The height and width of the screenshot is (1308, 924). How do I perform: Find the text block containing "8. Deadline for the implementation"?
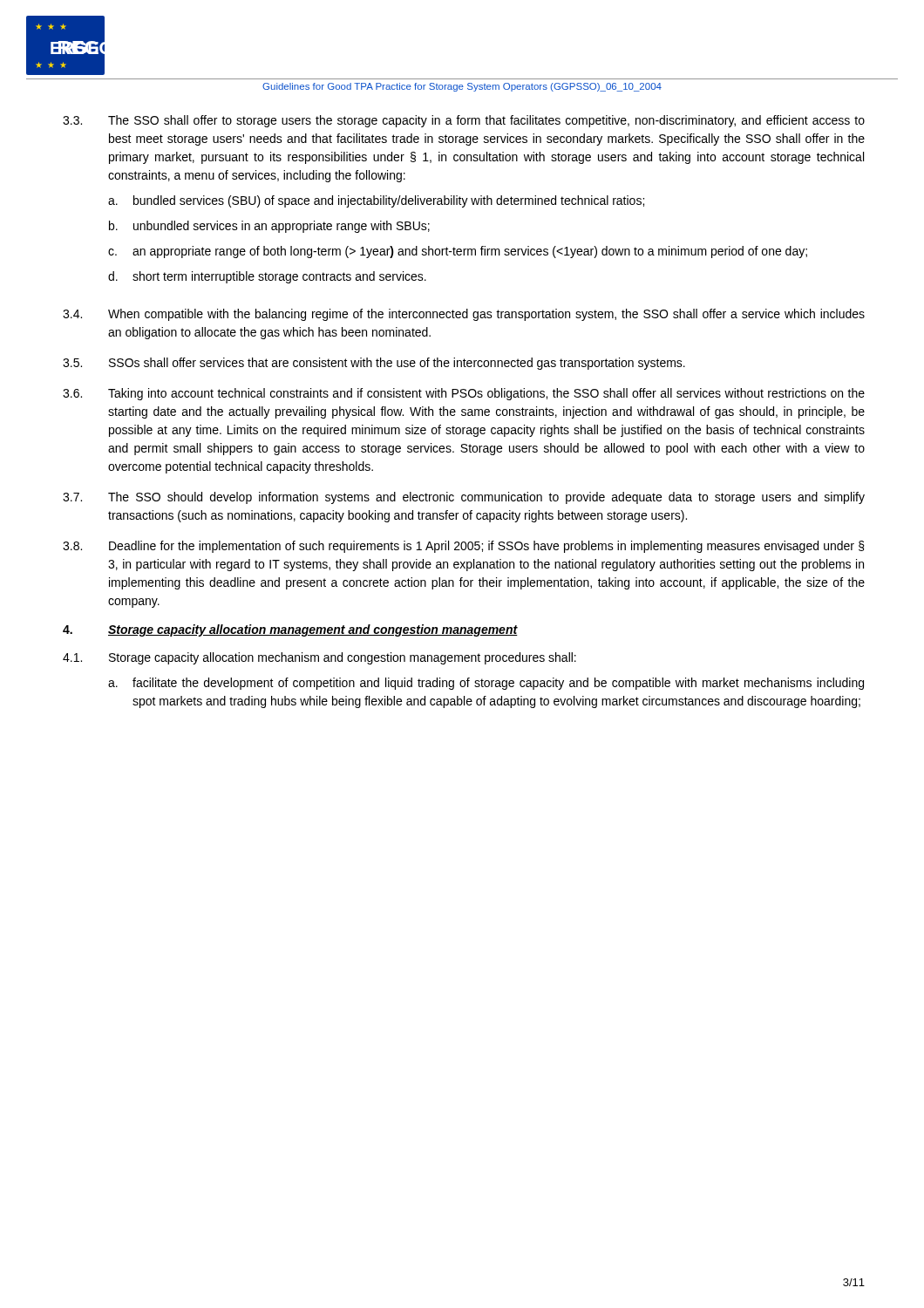[x=464, y=574]
